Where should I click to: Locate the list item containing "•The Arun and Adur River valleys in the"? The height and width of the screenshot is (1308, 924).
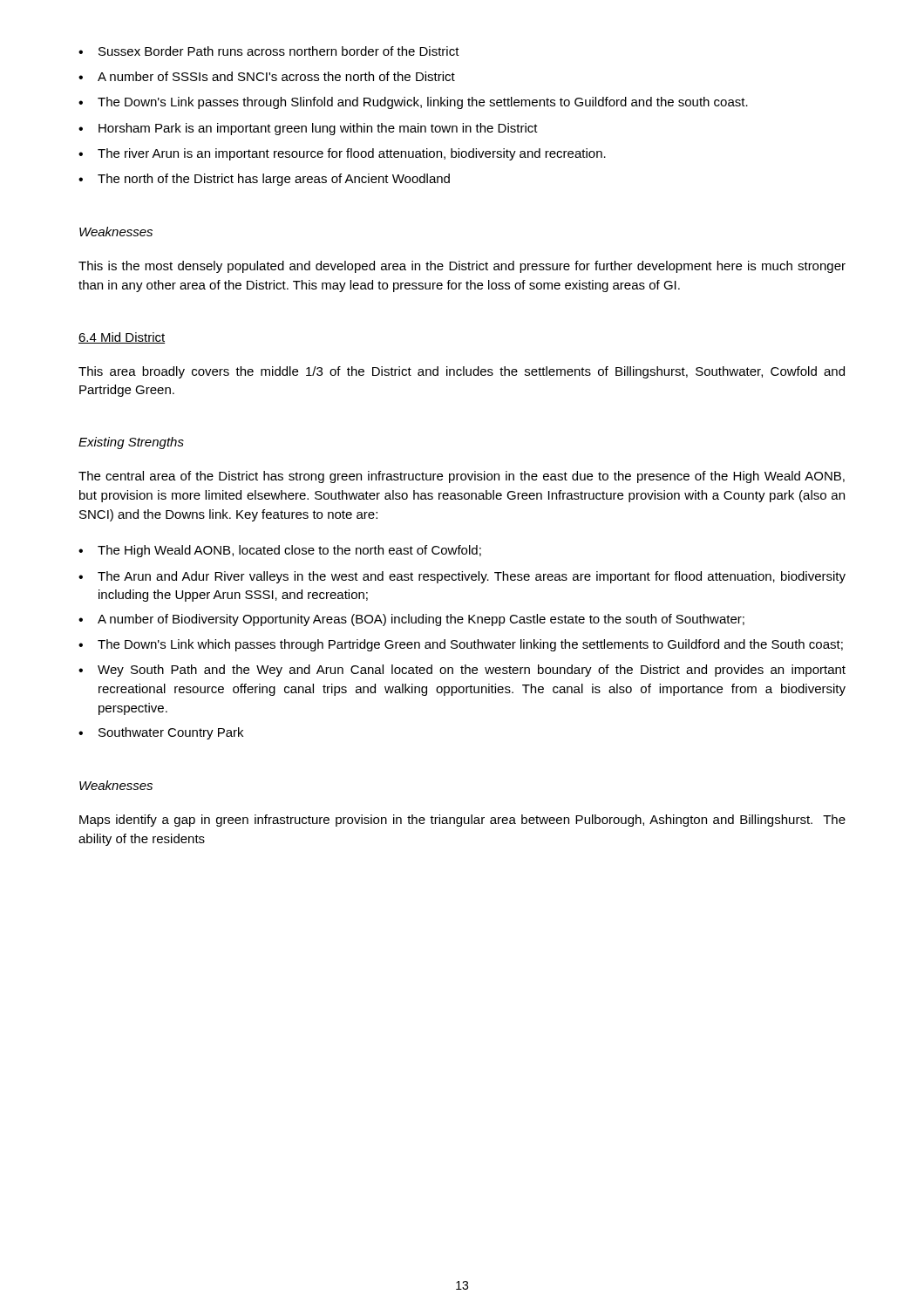click(x=462, y=585)
